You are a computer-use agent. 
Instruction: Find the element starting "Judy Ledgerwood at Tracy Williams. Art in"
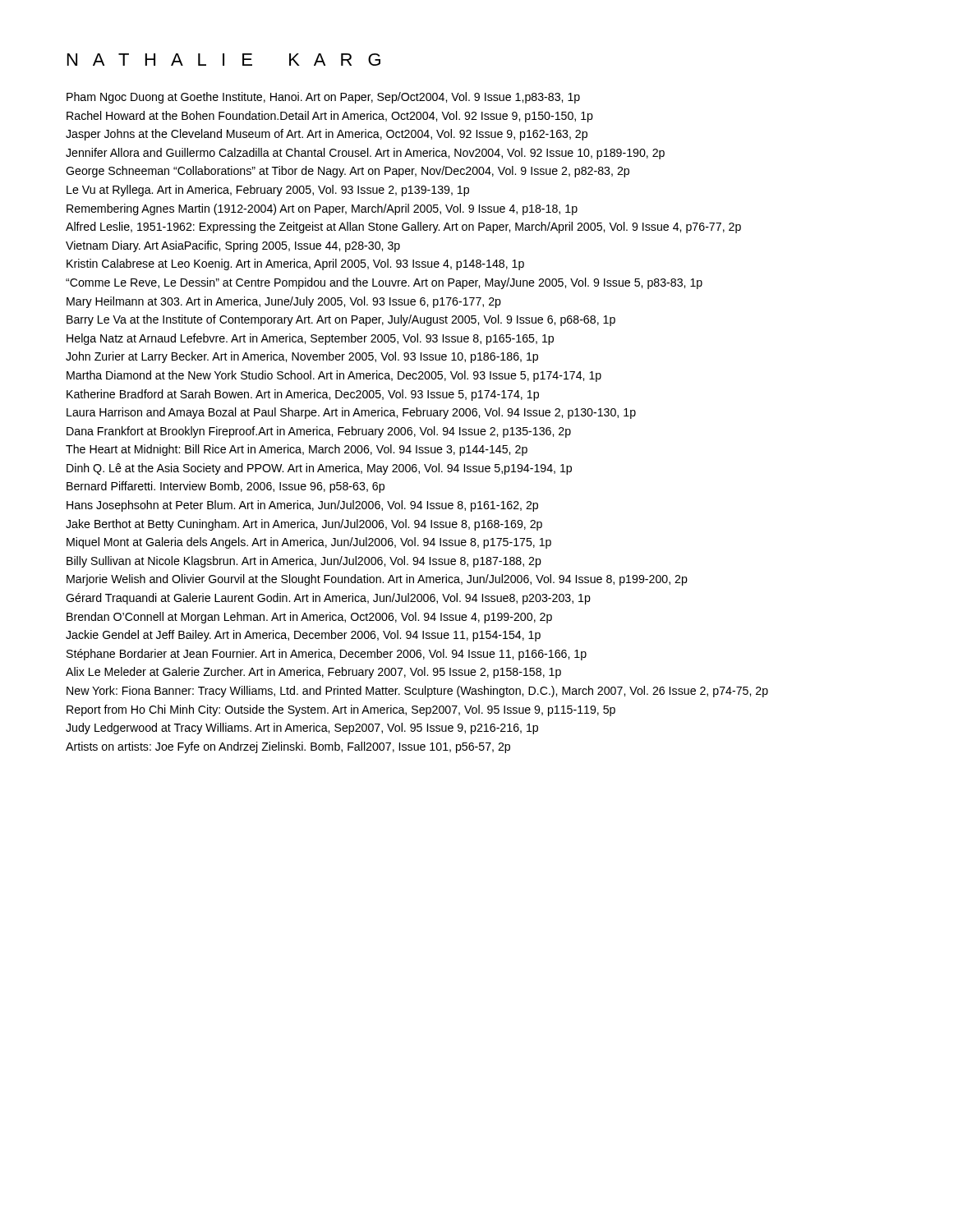coord(302,728)
